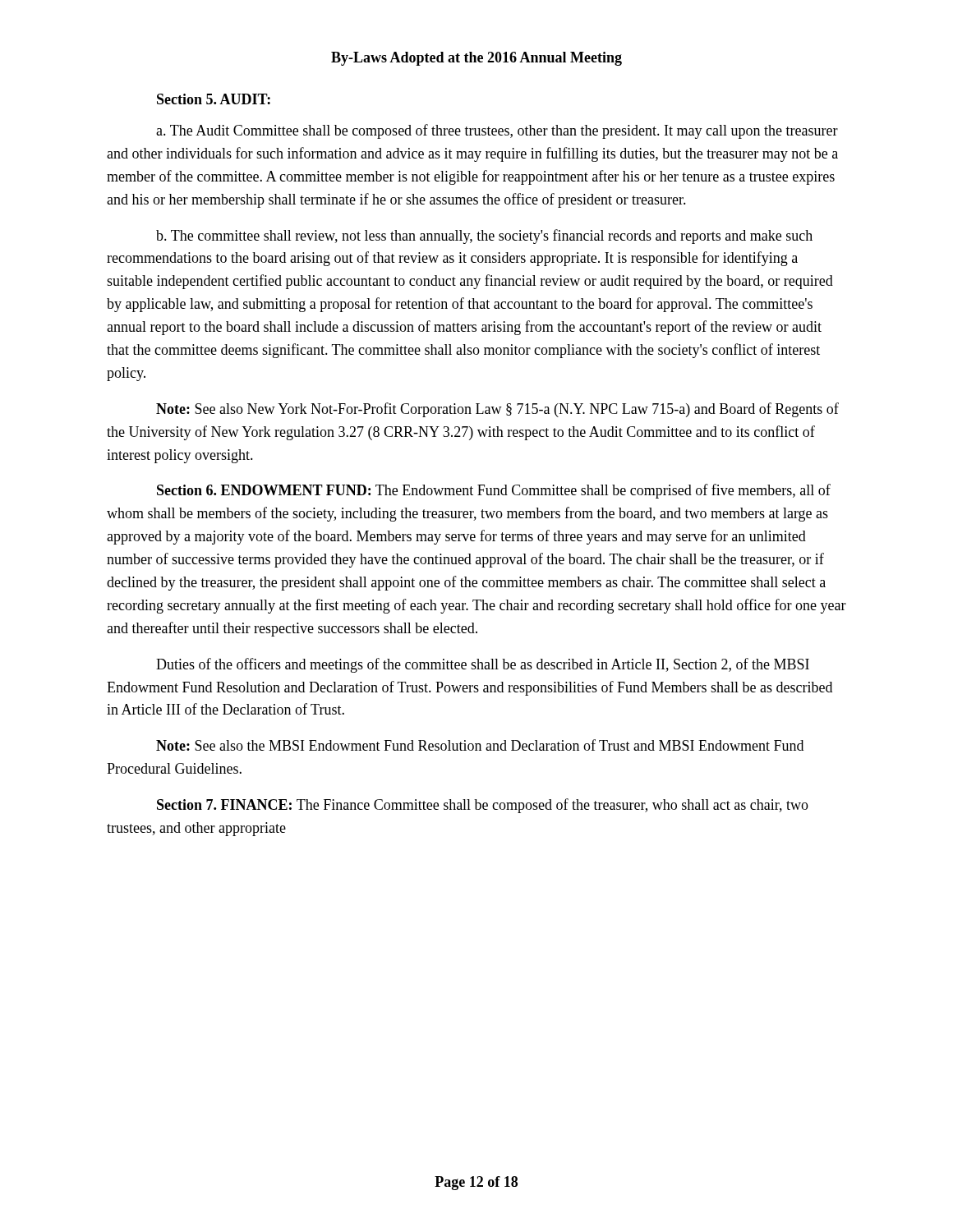Click the passage that begins "b. The committee shall review, not"
The width and height of the screenshot is (953, 1232).
pos(470,304)
